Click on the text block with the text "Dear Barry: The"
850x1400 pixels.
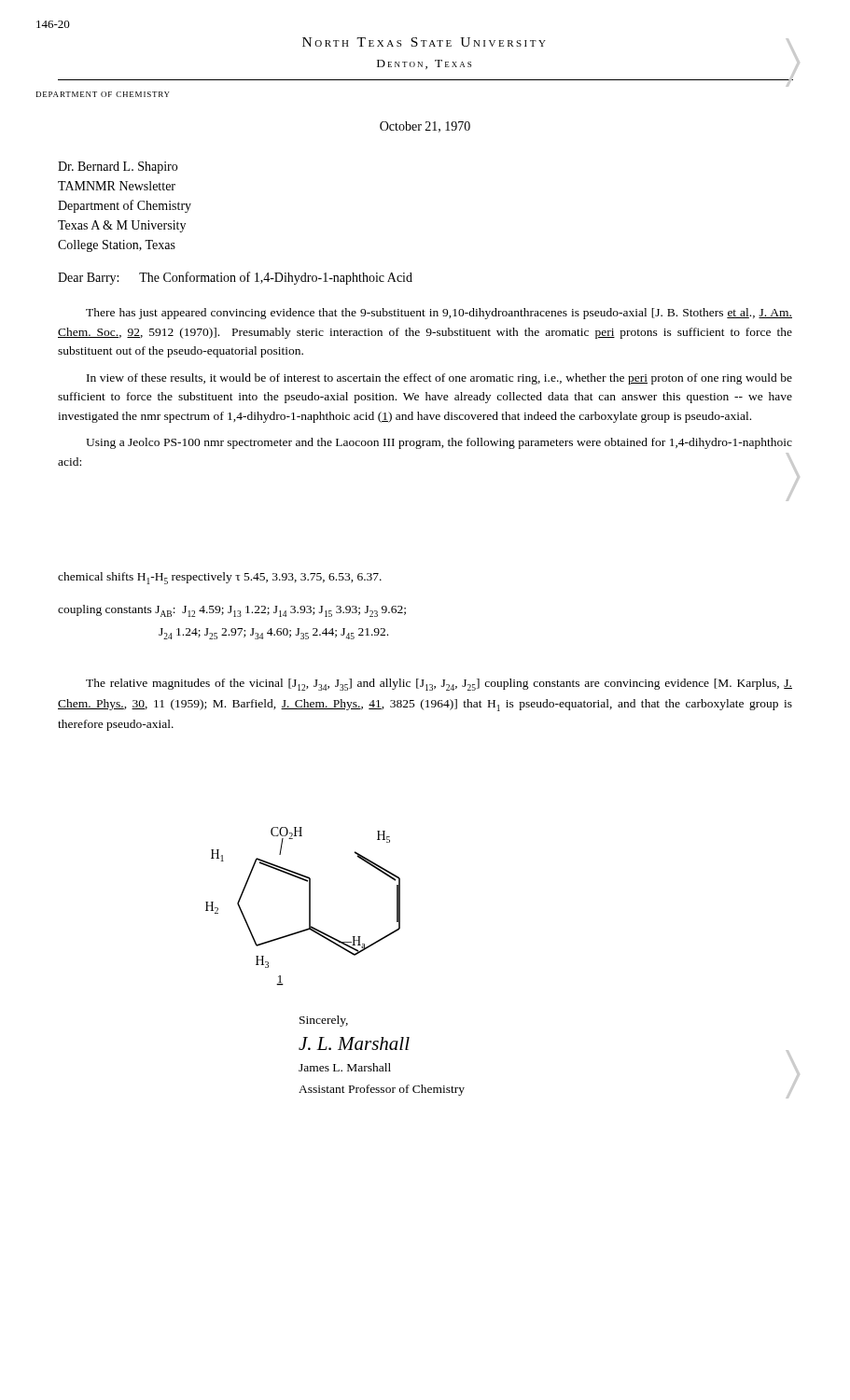point(235,278)
